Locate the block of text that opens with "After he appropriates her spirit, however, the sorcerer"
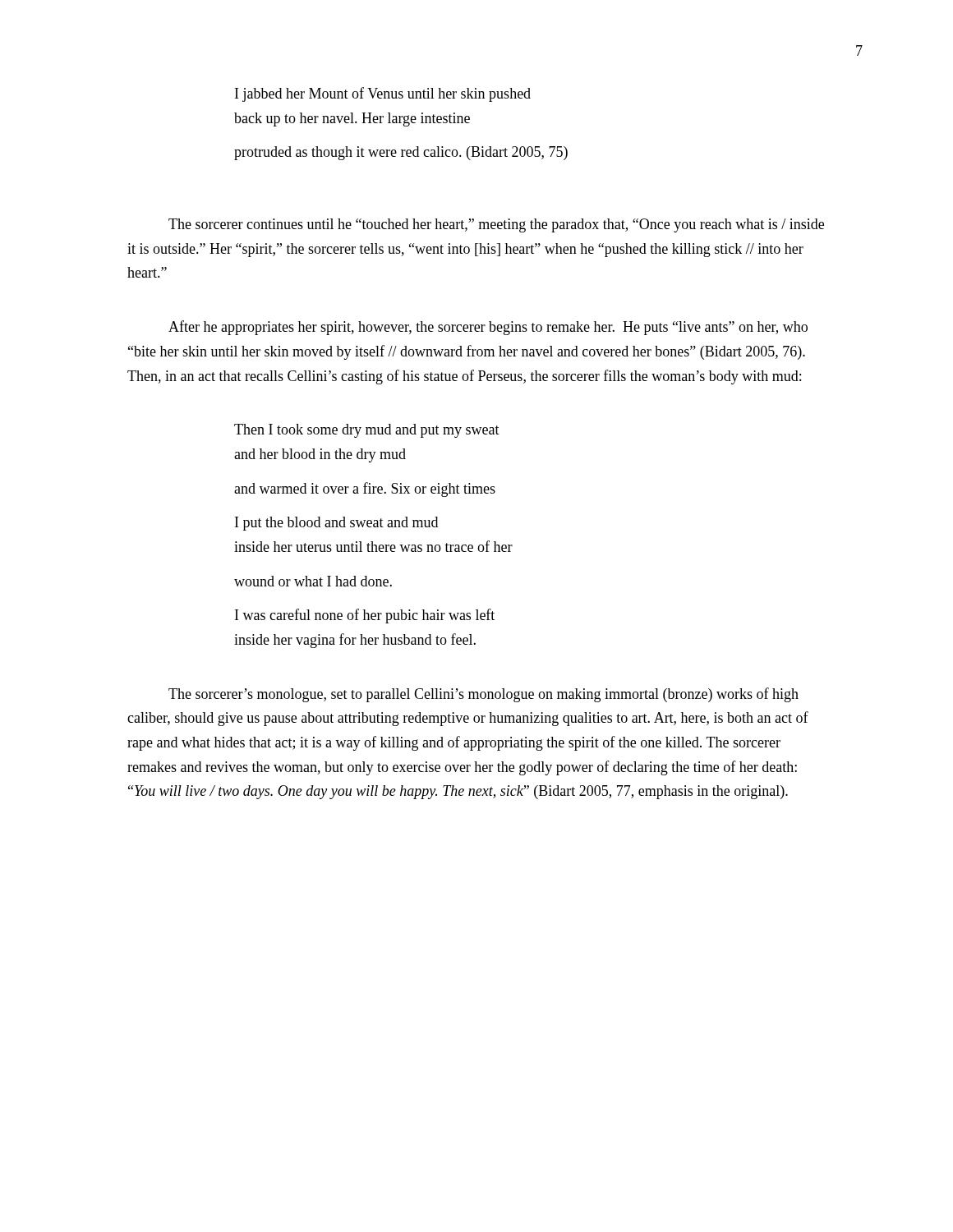 [x=476, y=352]
